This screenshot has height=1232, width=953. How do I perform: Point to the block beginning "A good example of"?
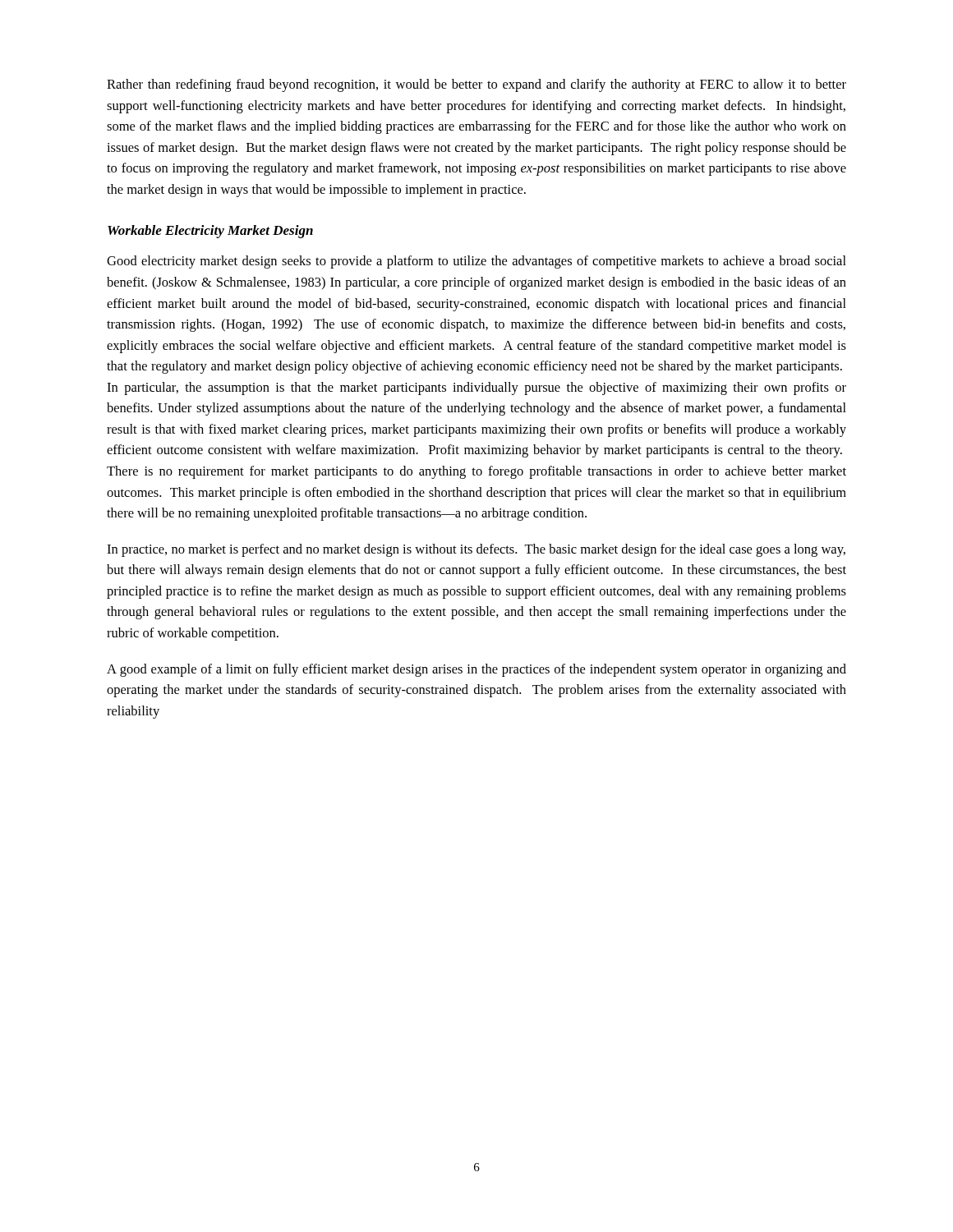[476, 690]
